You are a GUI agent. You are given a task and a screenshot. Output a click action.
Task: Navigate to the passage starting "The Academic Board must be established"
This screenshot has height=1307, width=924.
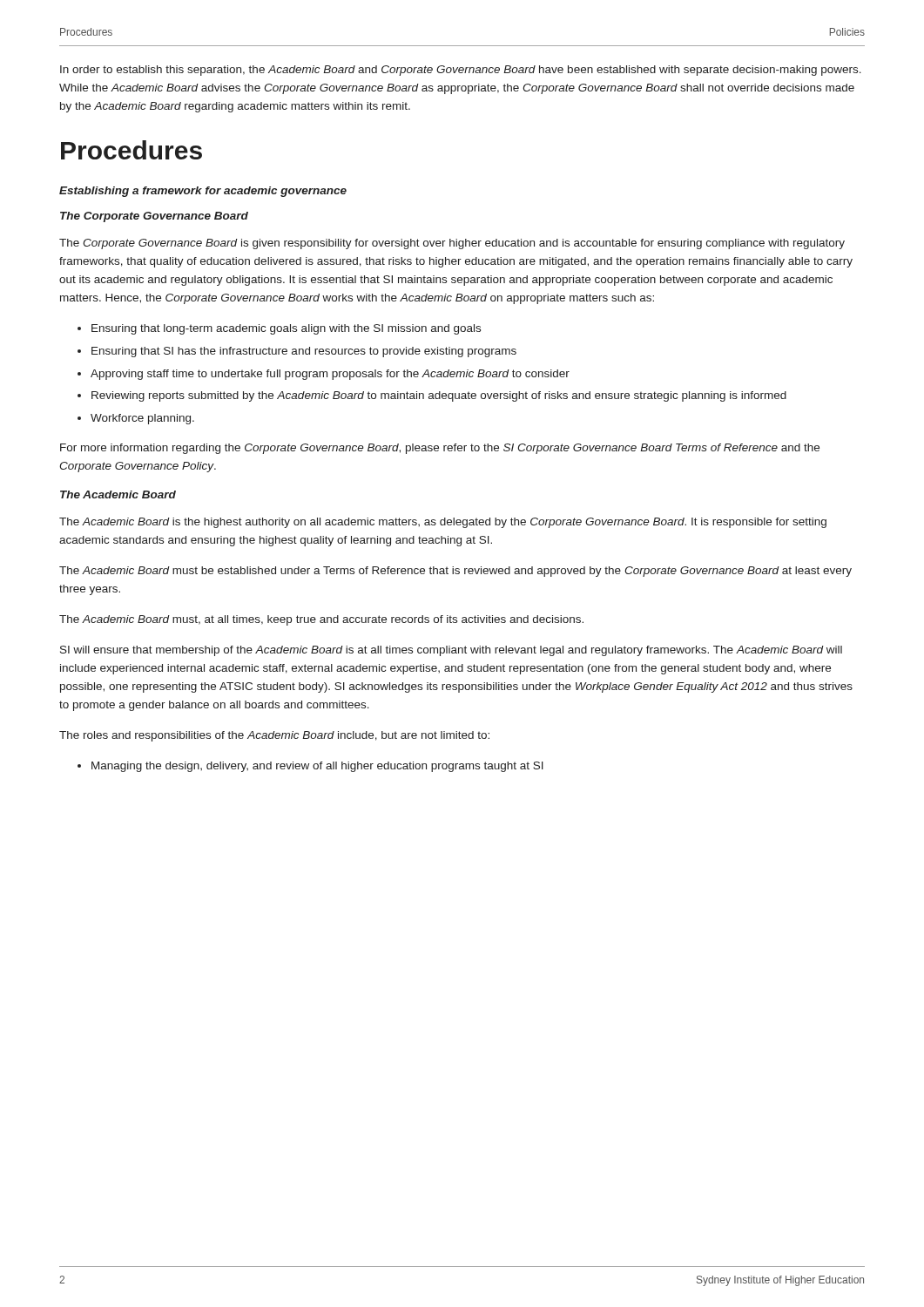point(455,580)
